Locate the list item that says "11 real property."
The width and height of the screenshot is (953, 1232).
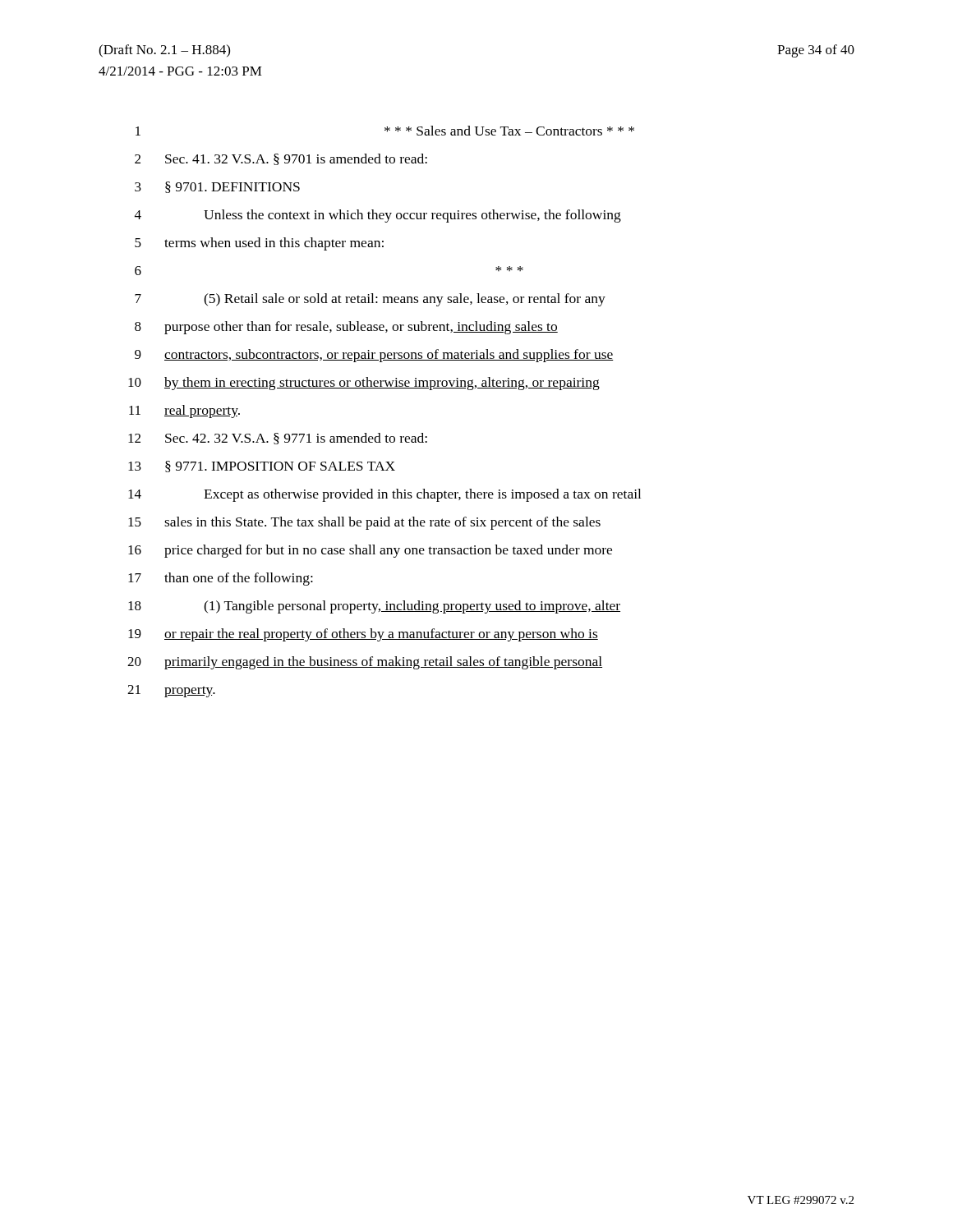[x=184, y=411]
